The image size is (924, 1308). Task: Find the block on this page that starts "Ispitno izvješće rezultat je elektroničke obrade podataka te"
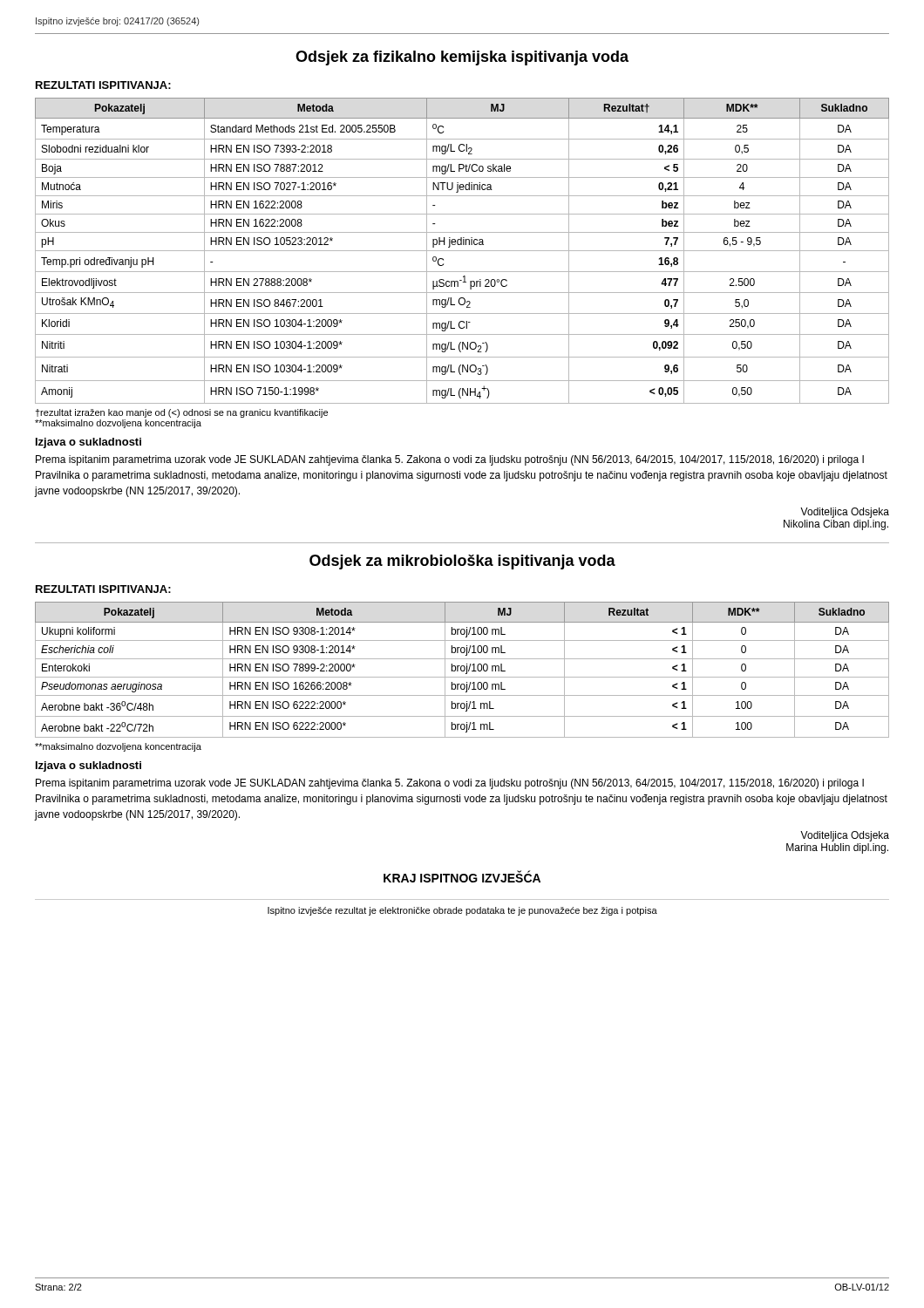click(x=462, y=910)
